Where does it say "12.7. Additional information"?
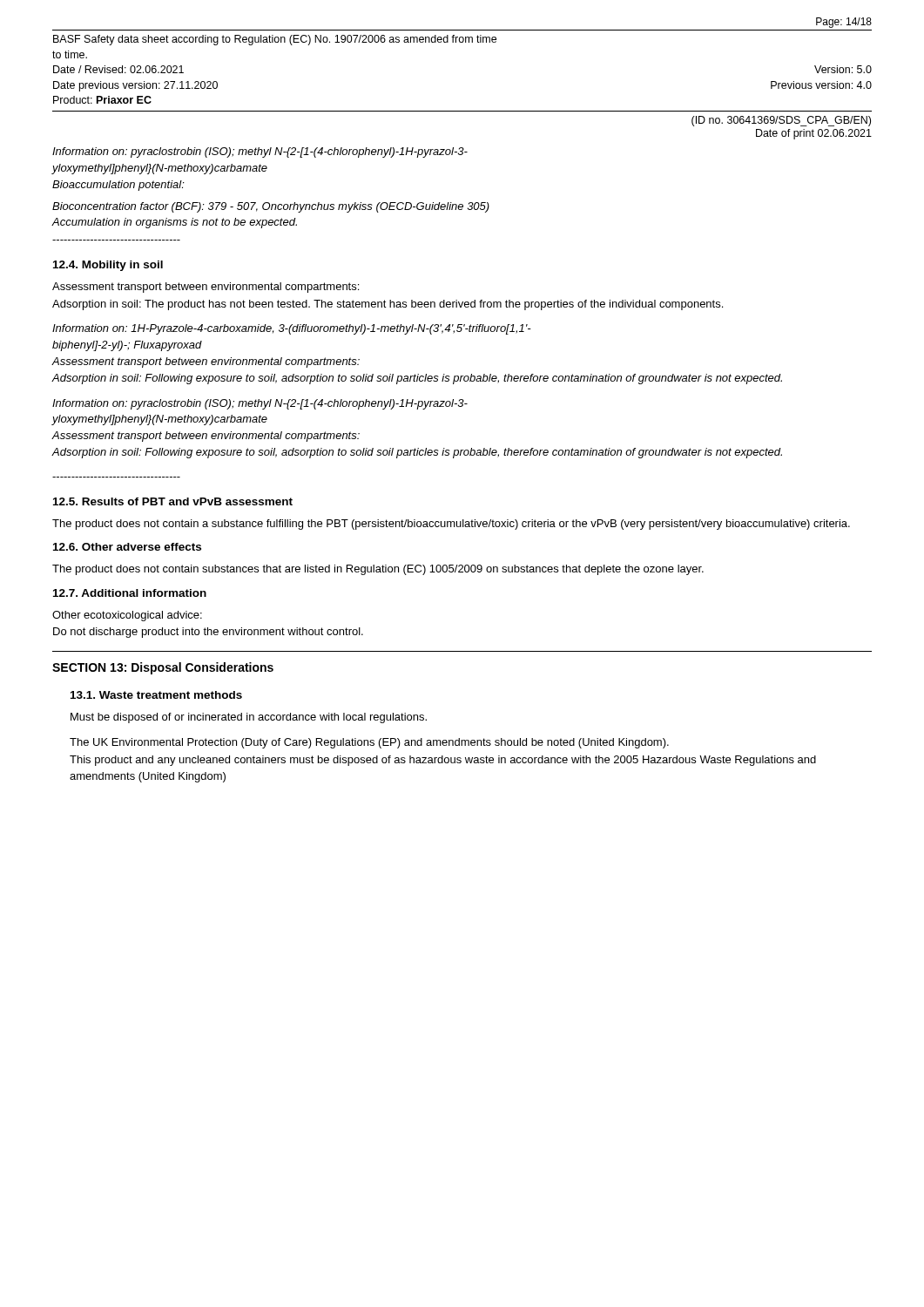 point(130,593)
